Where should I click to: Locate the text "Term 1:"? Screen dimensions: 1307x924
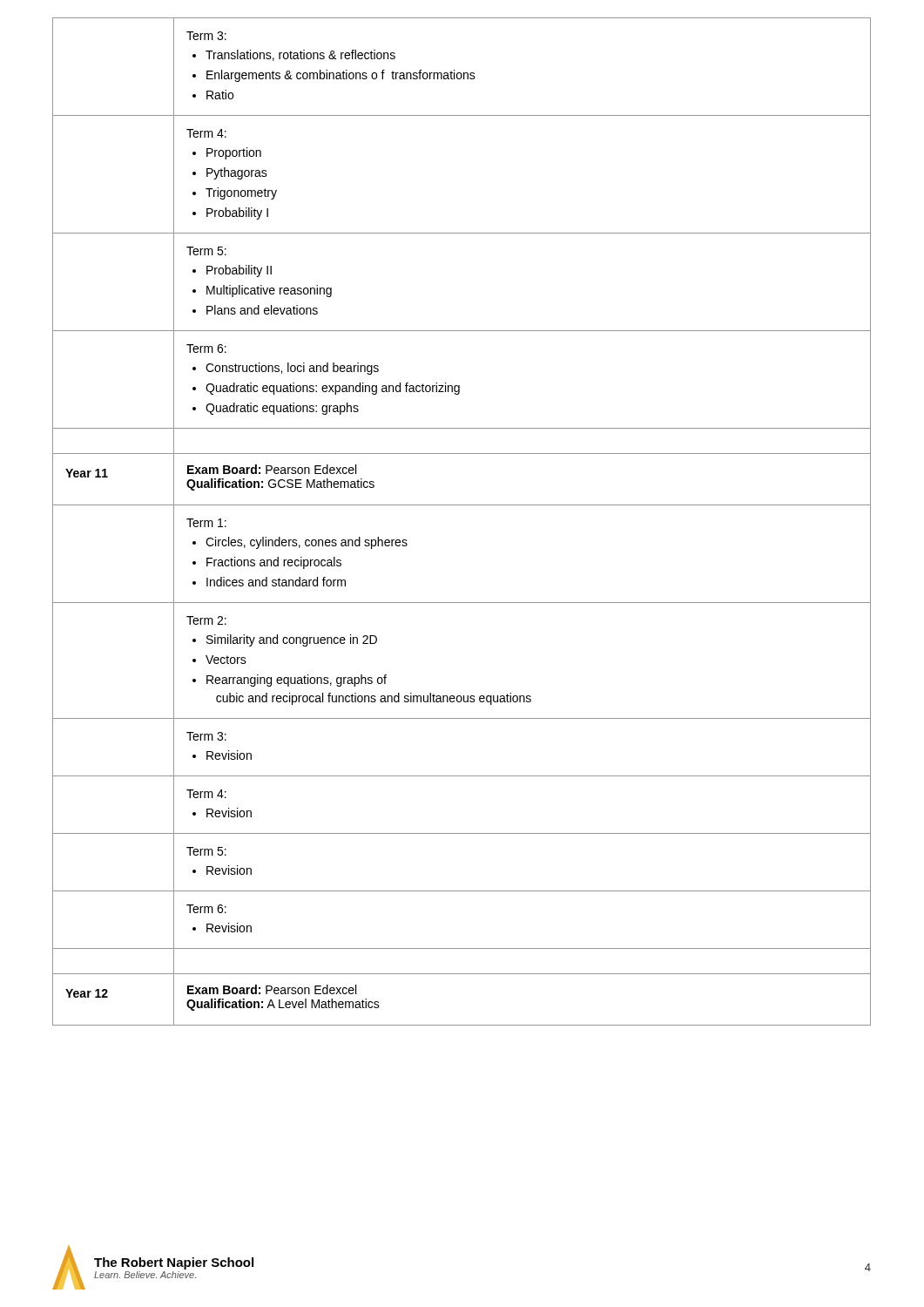click(207, 523)
